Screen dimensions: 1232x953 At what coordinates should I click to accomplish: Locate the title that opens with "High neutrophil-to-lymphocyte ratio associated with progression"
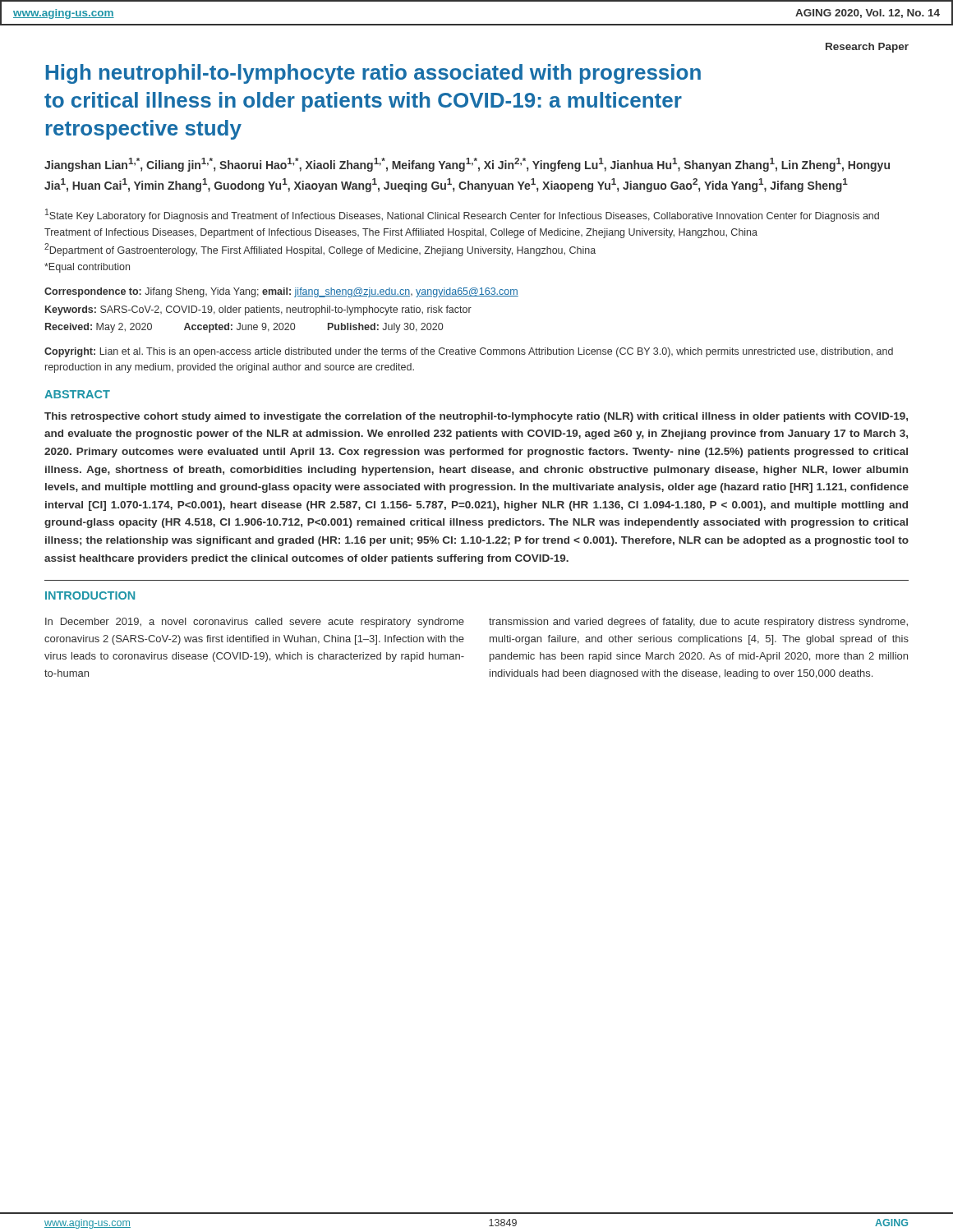373,100
